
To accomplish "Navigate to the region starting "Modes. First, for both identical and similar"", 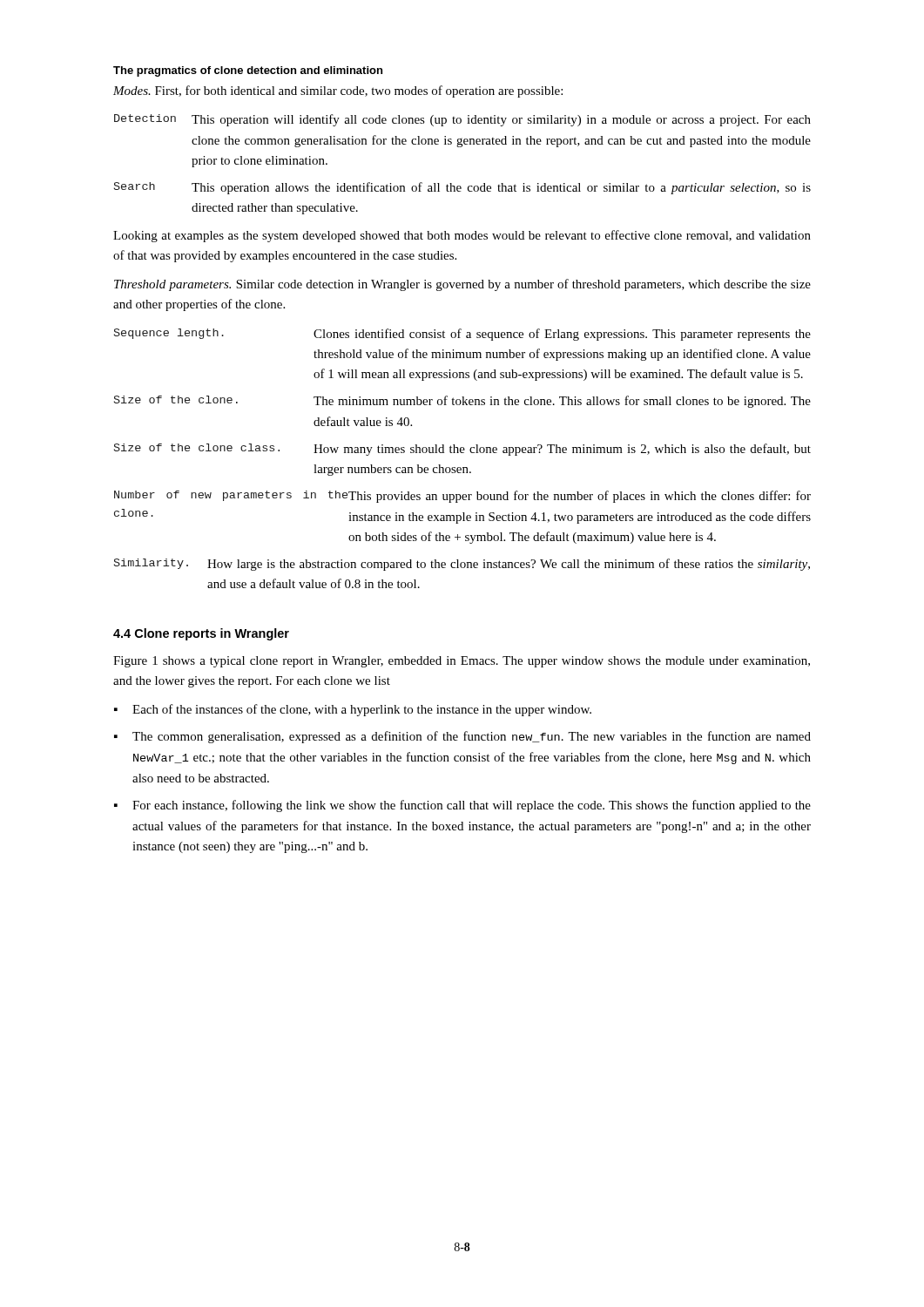I will (x=339, y=91).
